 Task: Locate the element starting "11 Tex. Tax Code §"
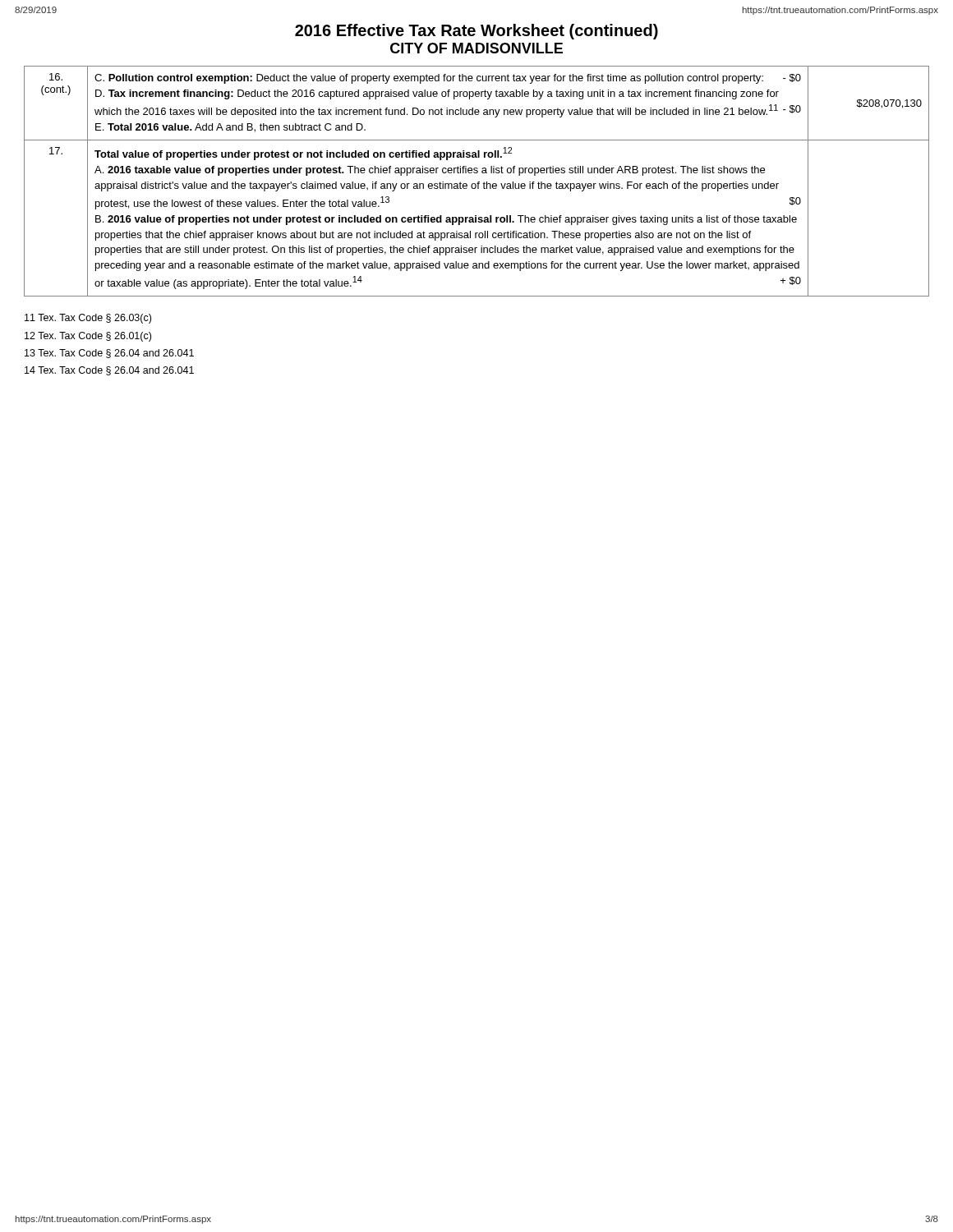point(88,318)
